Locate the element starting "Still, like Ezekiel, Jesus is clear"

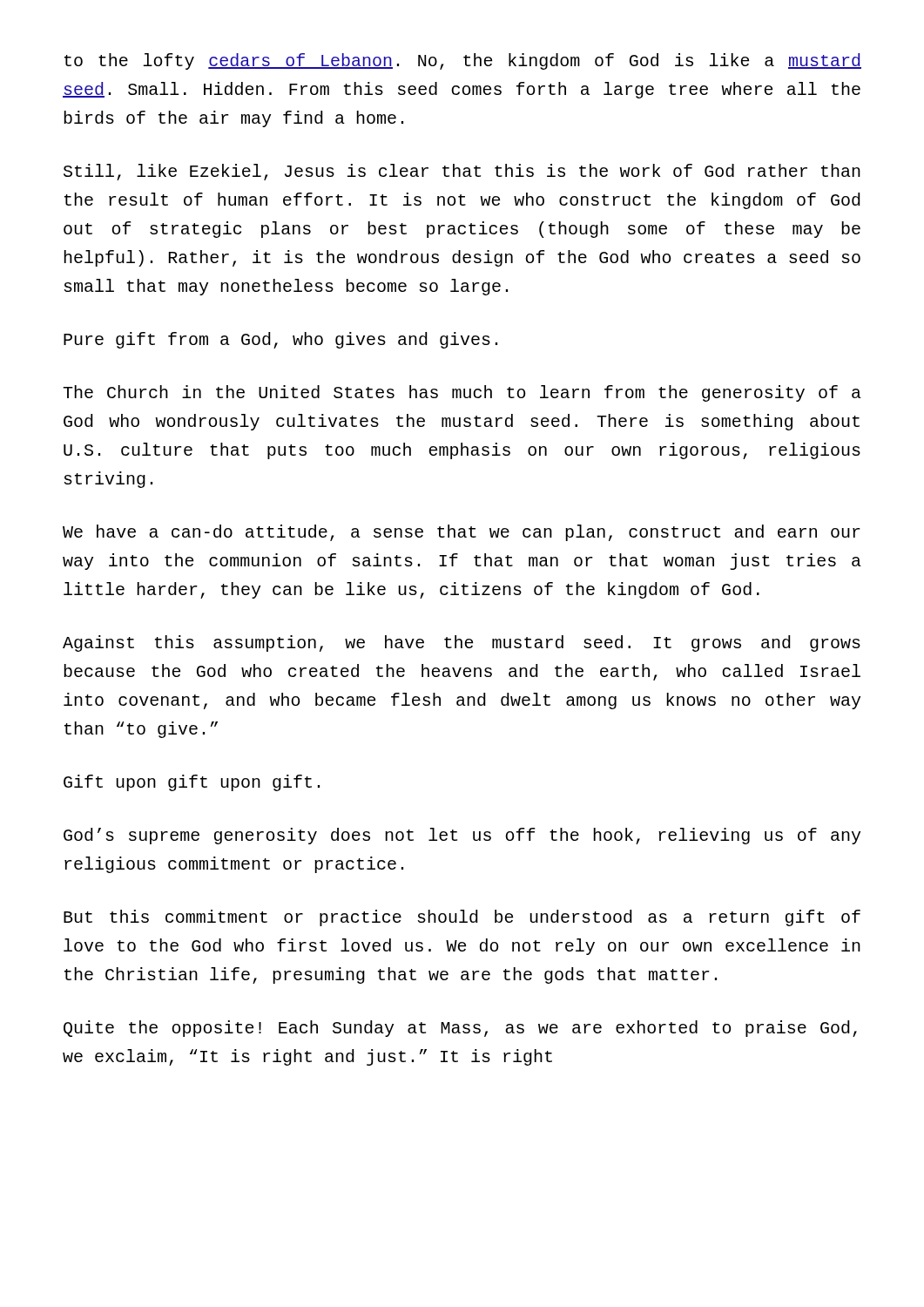pos(462,230)
